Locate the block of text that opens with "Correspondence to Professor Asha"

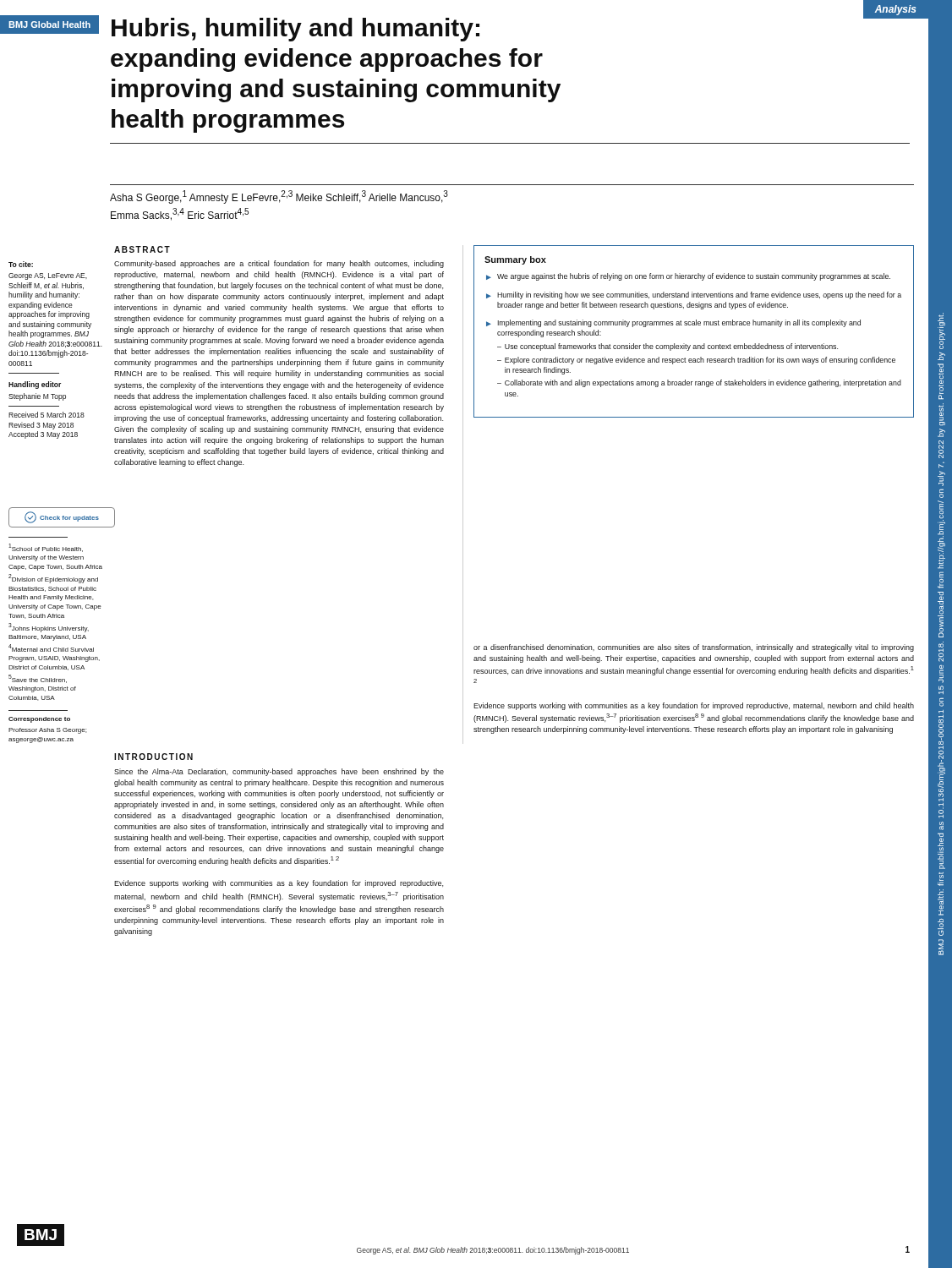[56, 729]
